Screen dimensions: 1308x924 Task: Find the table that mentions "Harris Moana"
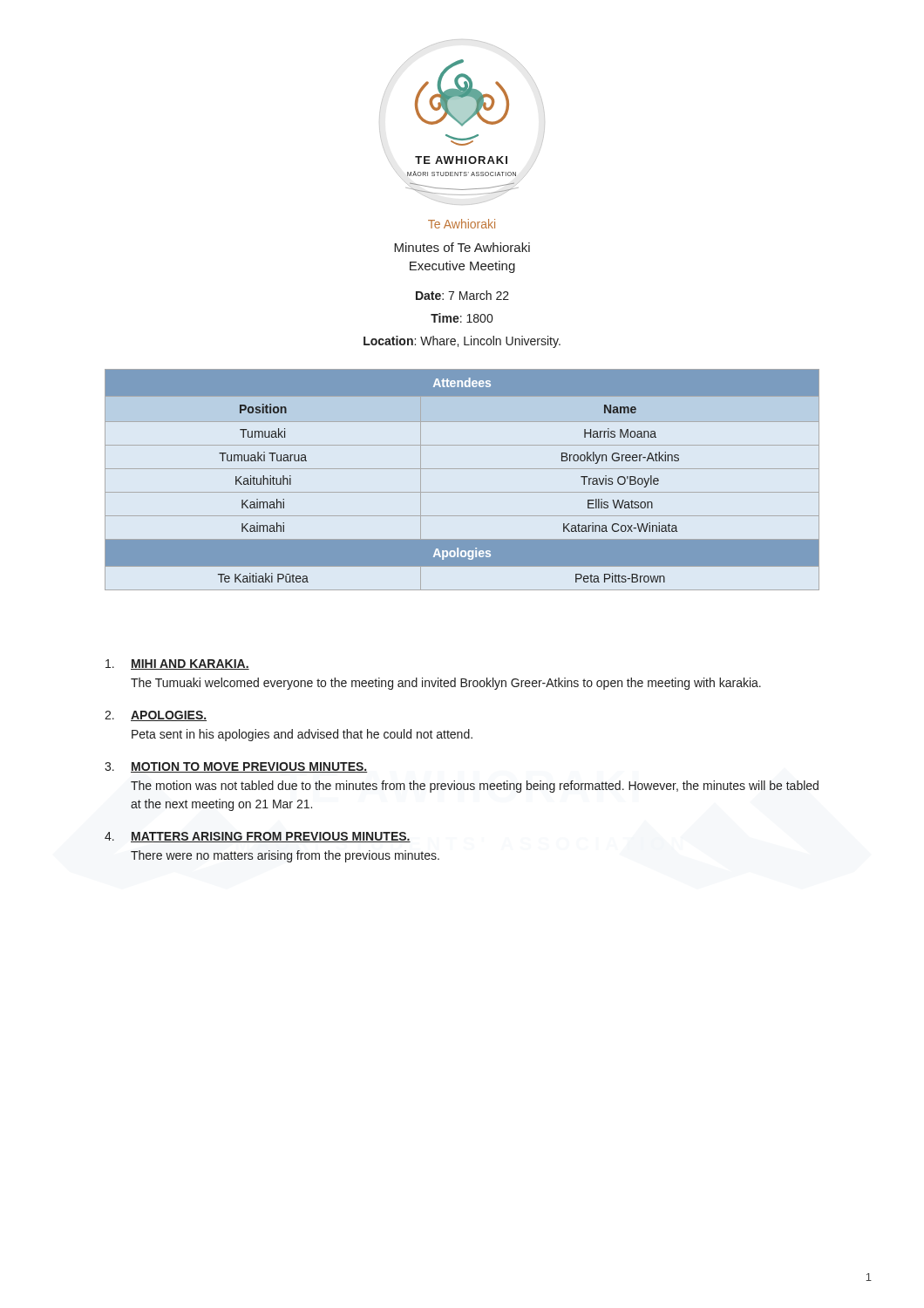coord(462,479)
